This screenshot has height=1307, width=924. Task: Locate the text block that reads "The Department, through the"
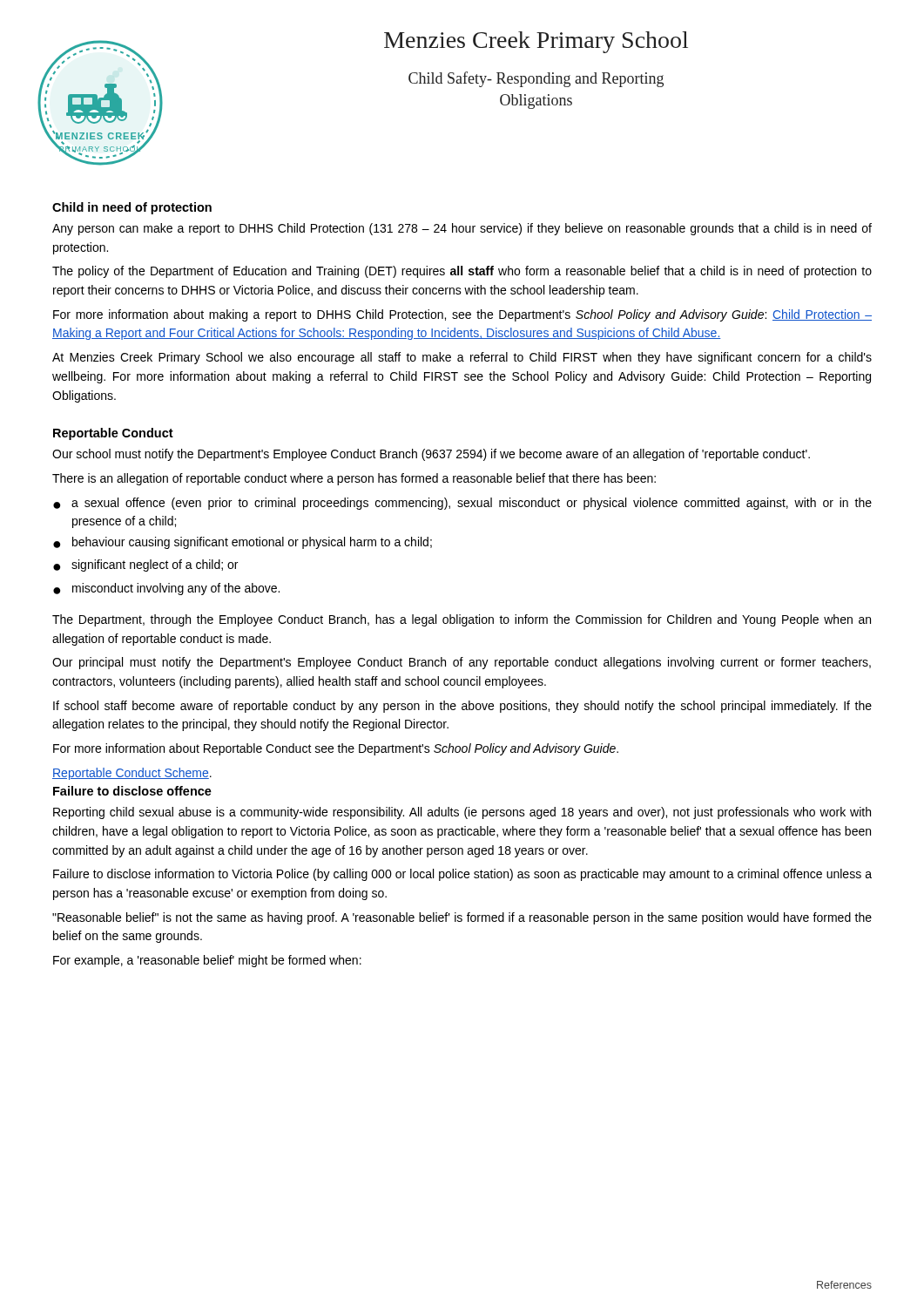(462, 629)
